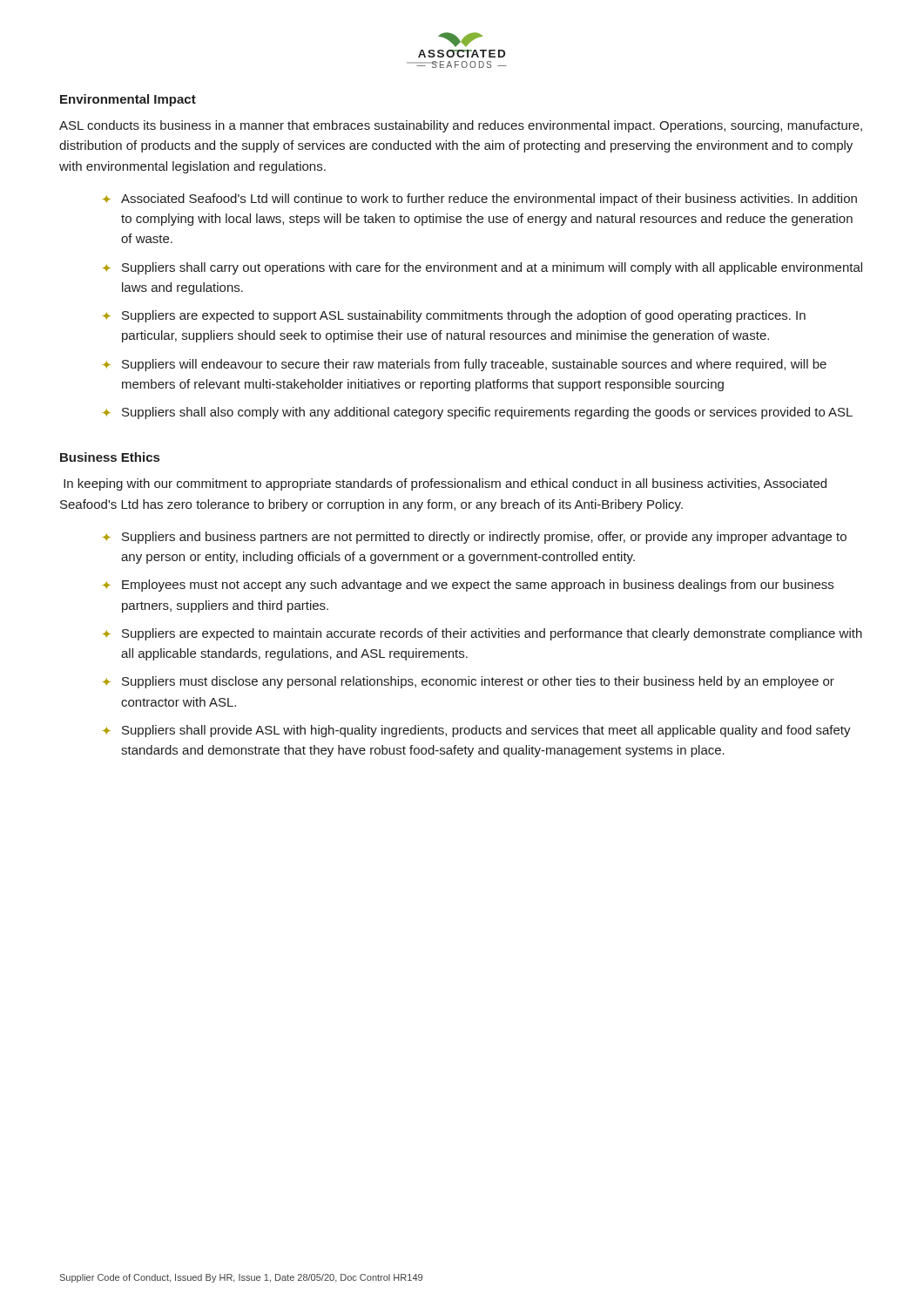The image size is (924, 1307).
Task: Find the list item that reads "✦ Suppliers will endeavour to"
Action: [483, 374]
